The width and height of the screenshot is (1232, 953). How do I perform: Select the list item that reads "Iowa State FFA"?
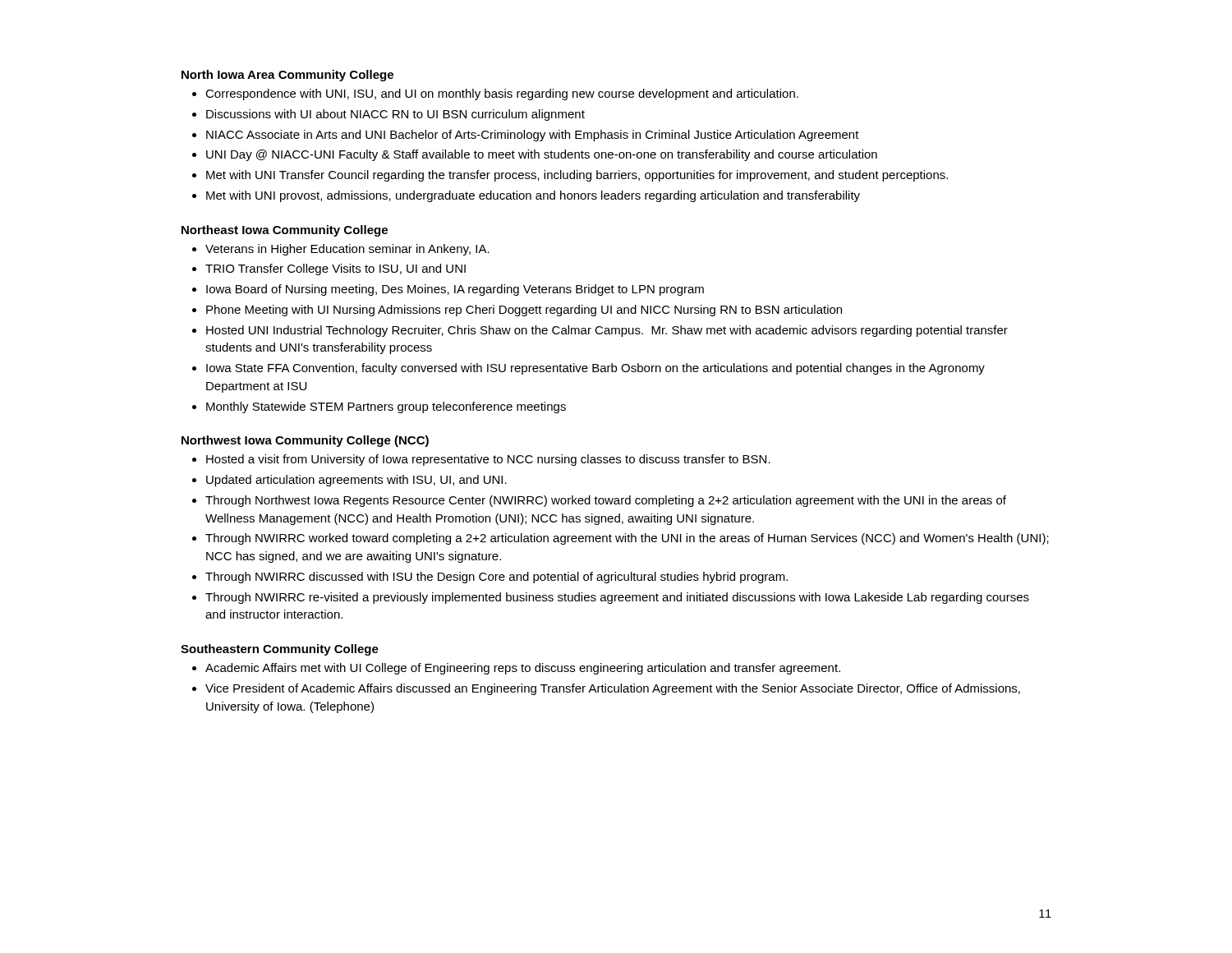click(x=595, y=377)
